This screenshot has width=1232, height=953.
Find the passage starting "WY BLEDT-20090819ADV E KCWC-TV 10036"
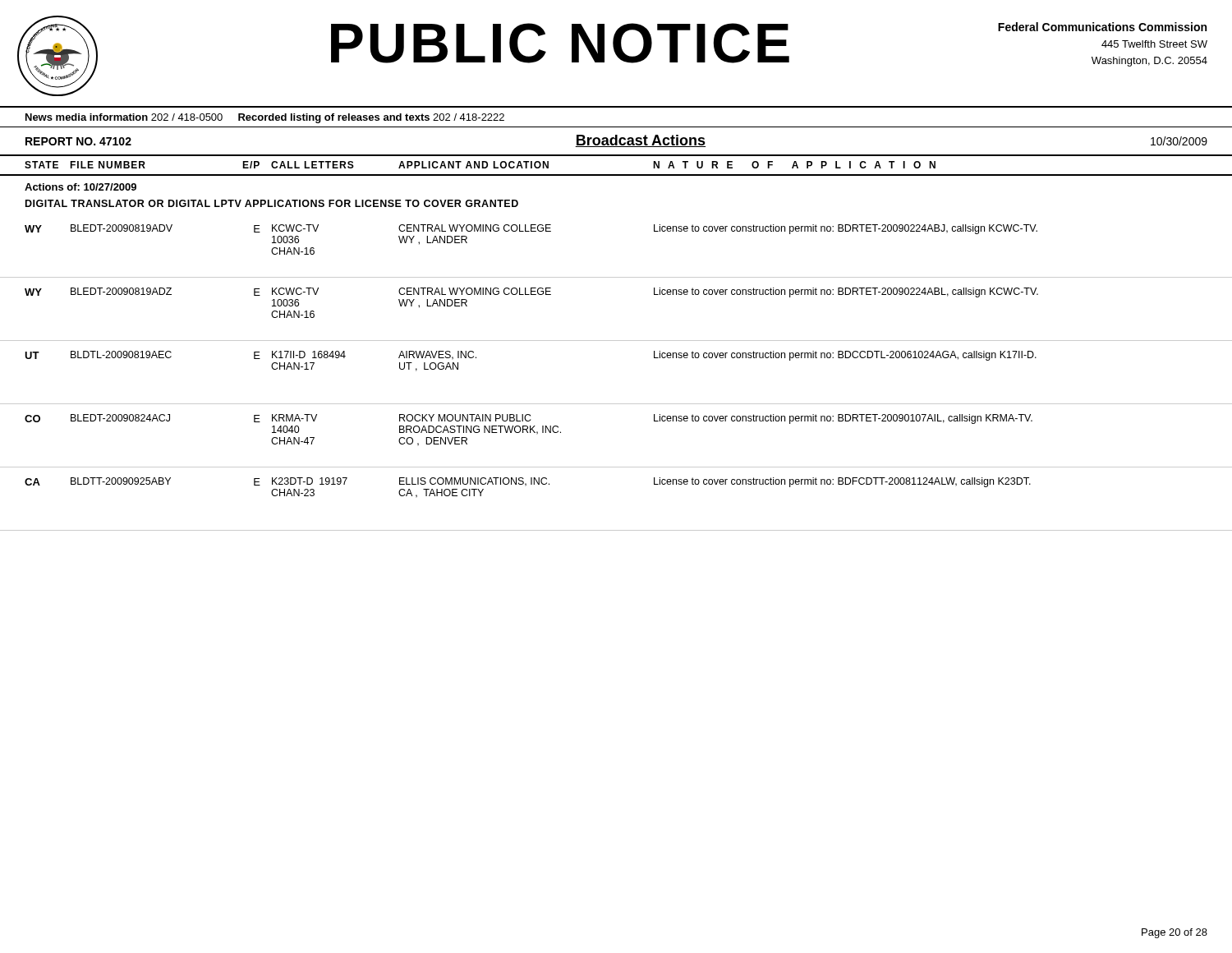pyautogui.click(x=531, y=229)
